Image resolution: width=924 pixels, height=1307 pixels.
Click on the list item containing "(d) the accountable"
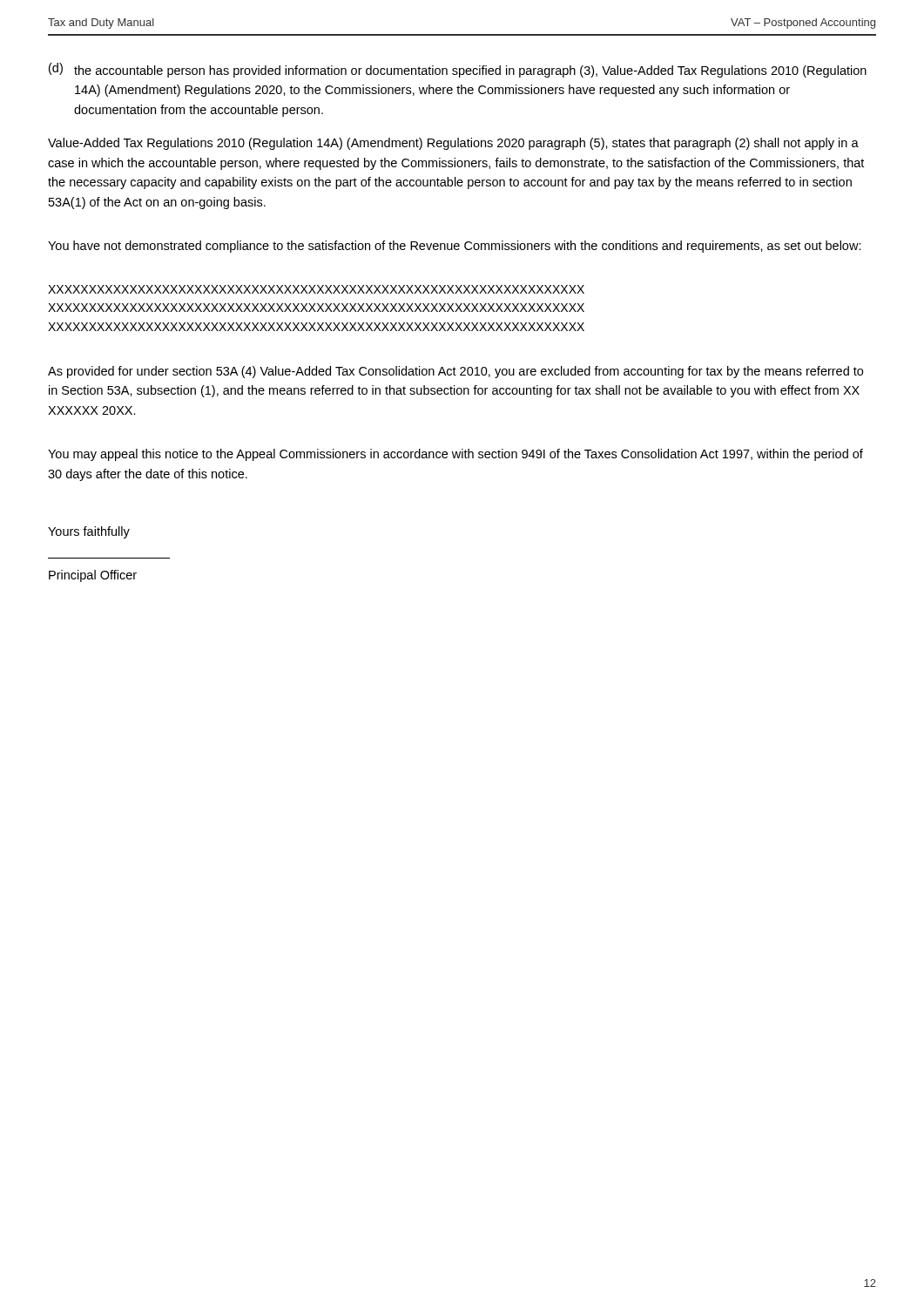point(462,90)
